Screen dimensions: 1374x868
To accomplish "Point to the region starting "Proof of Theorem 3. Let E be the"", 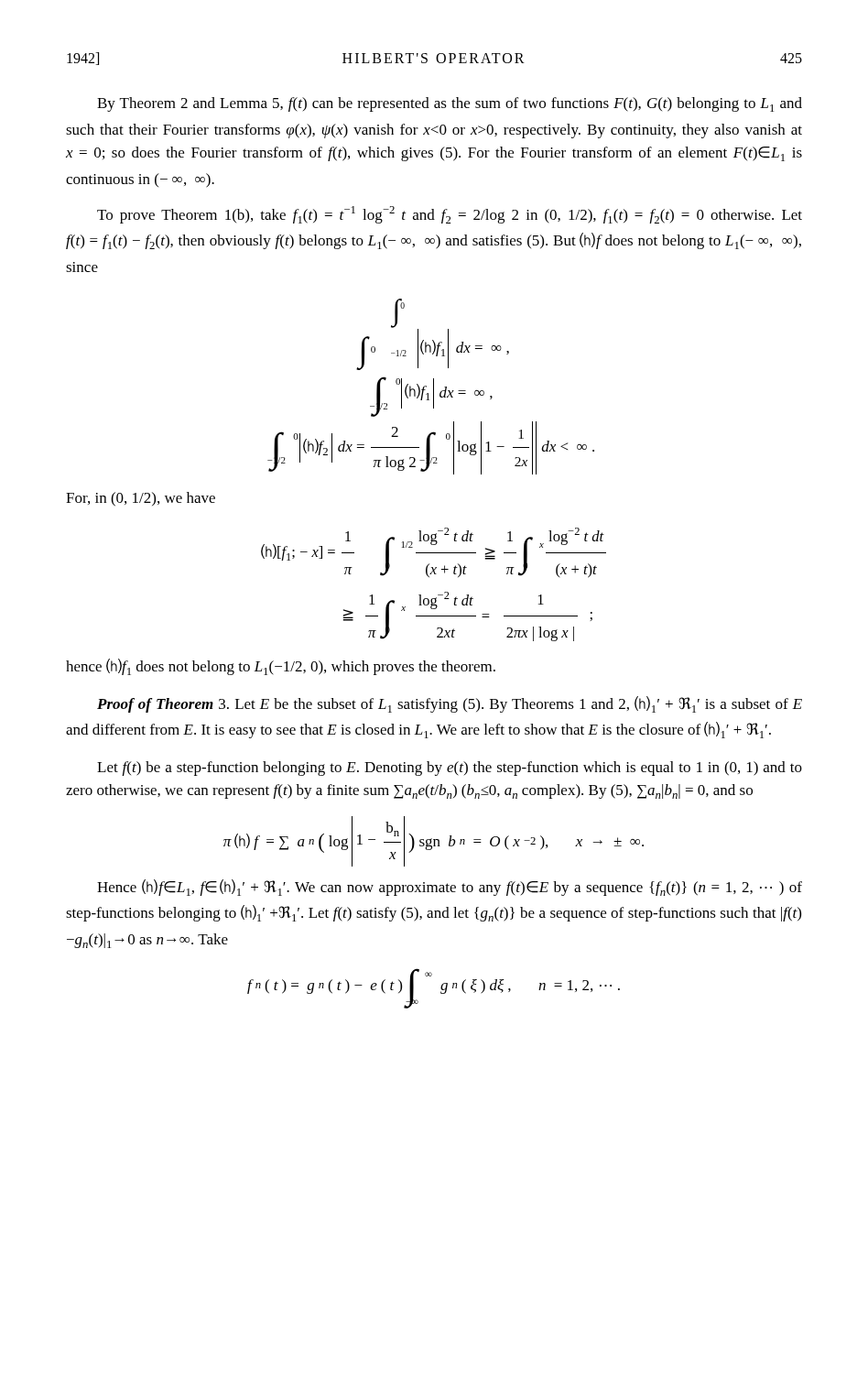I will (434, 718).
